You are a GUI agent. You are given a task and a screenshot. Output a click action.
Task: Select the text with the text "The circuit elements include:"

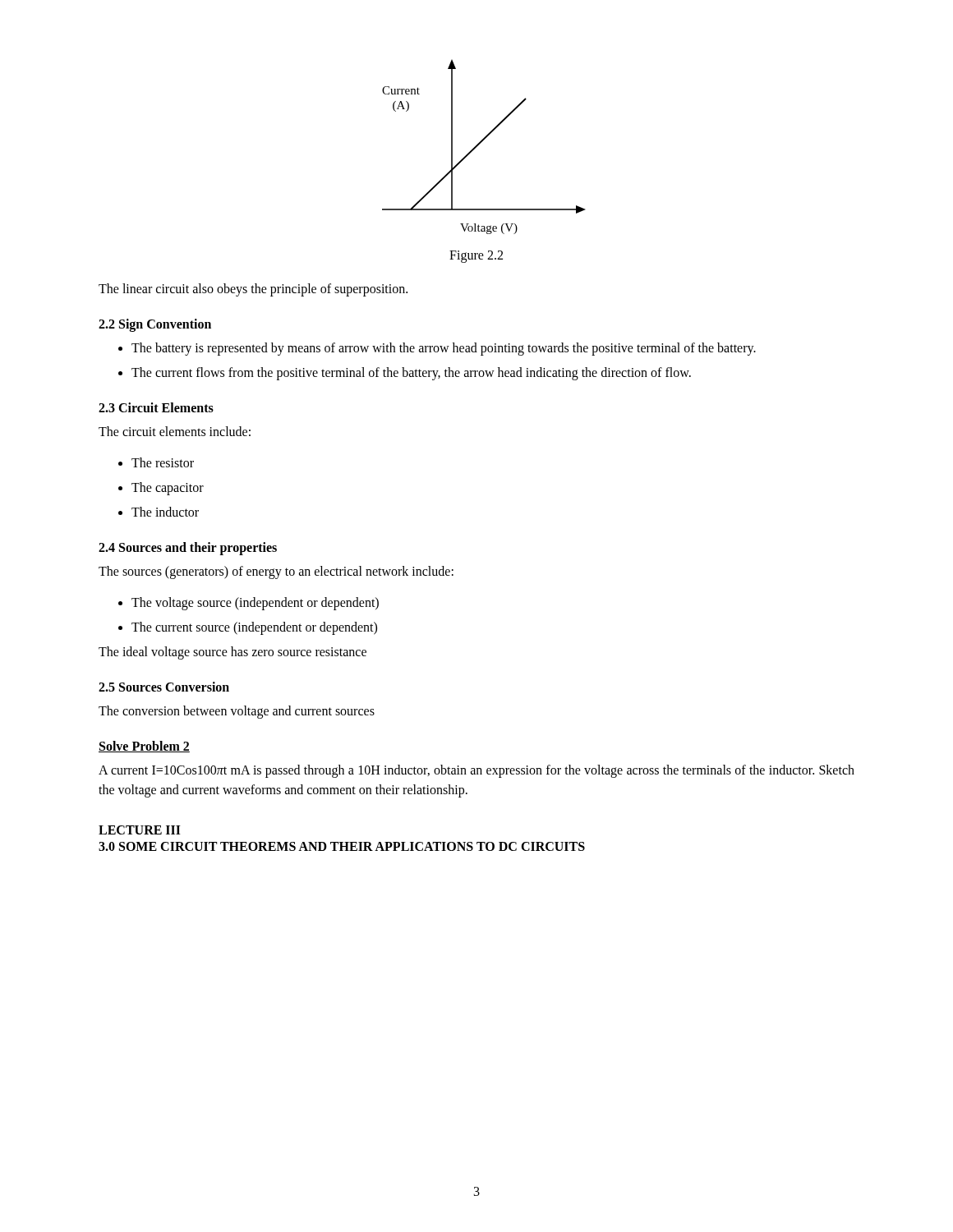coord(175,432)
